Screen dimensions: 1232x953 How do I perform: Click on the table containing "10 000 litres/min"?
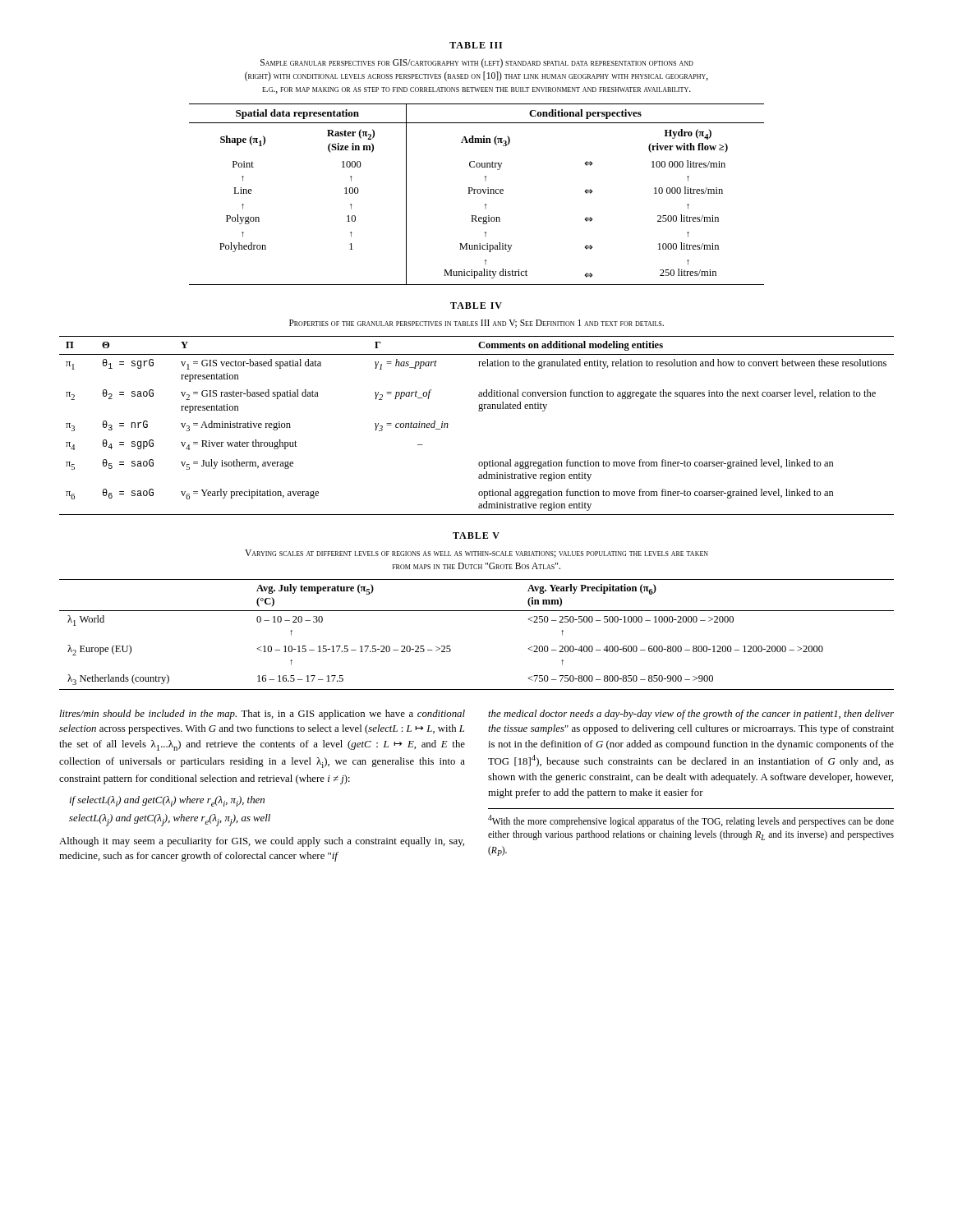point(476,194)
